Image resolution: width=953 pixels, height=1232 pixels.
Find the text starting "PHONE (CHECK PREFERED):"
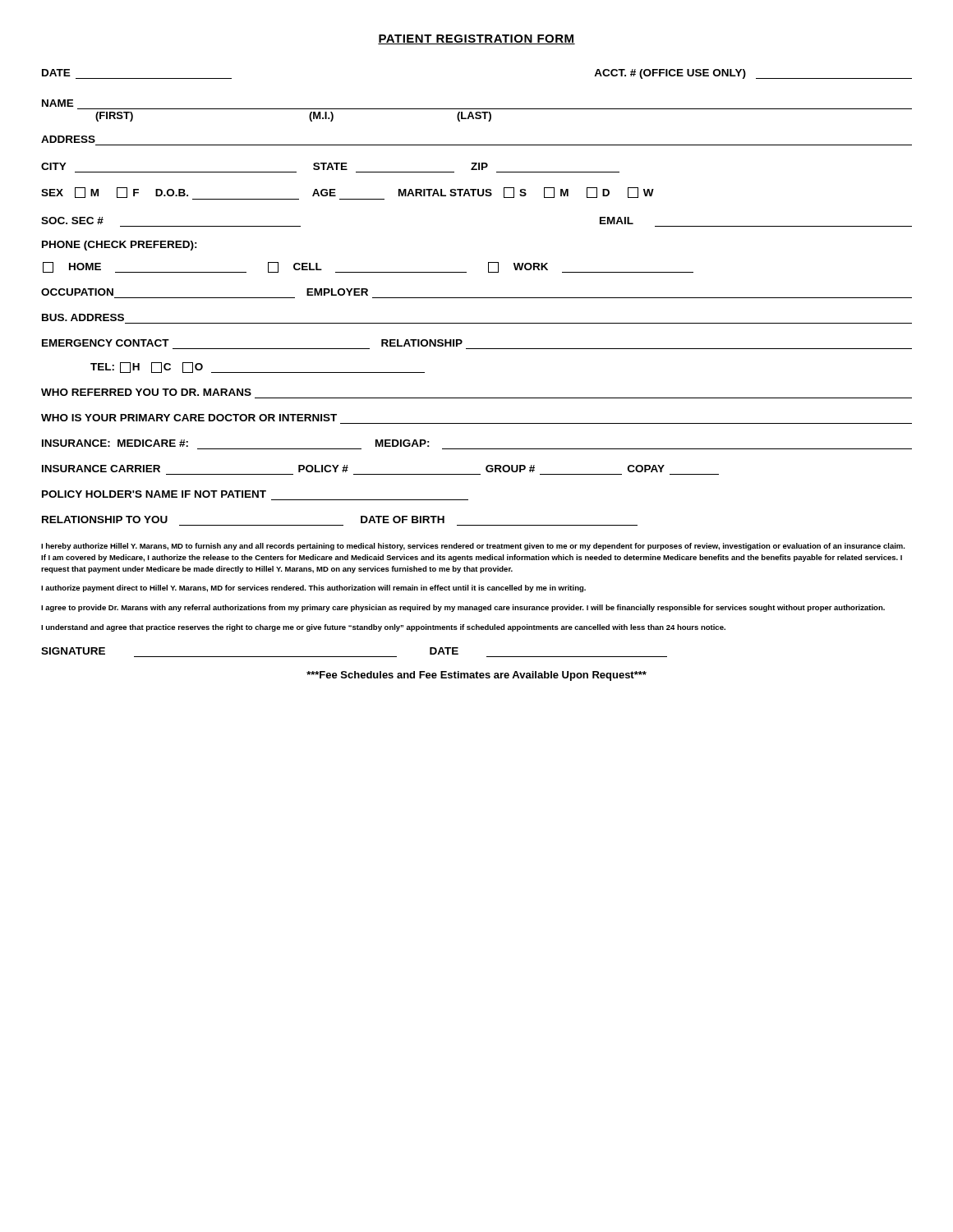pos(120,246)
